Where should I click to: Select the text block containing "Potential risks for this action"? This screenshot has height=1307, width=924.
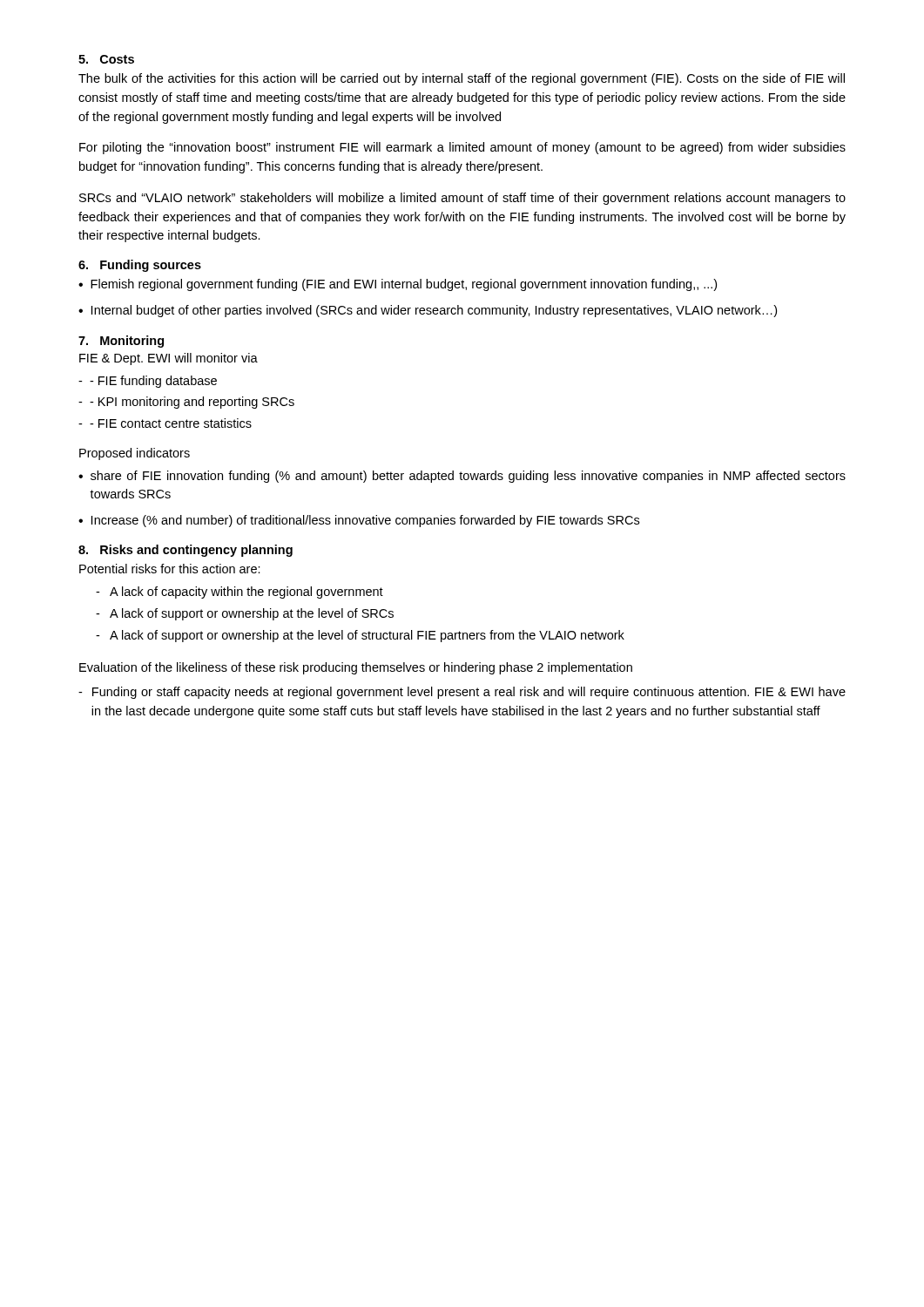tap(170, 569)
